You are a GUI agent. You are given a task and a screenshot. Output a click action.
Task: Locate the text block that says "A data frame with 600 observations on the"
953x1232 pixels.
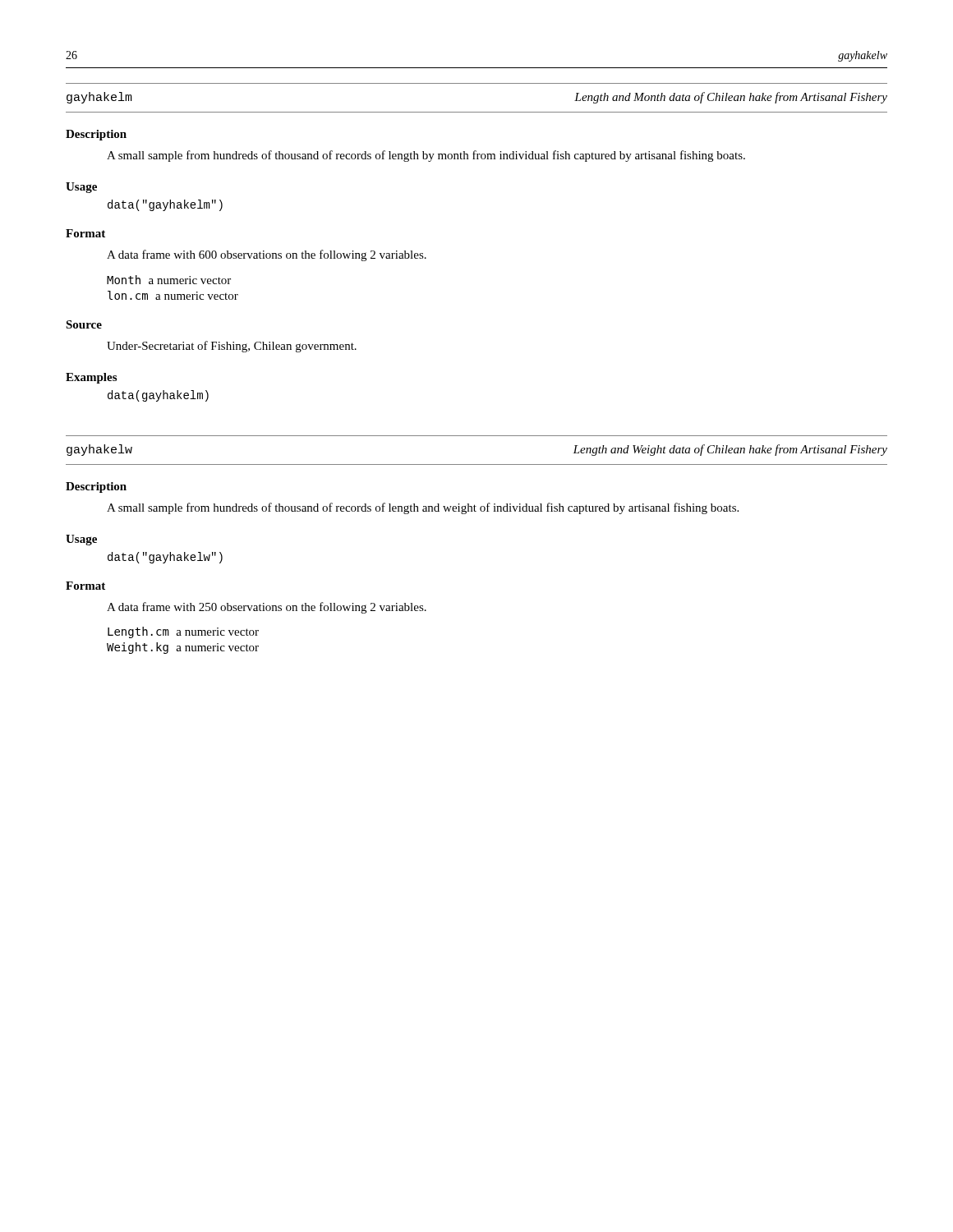(x=267, y=255)
